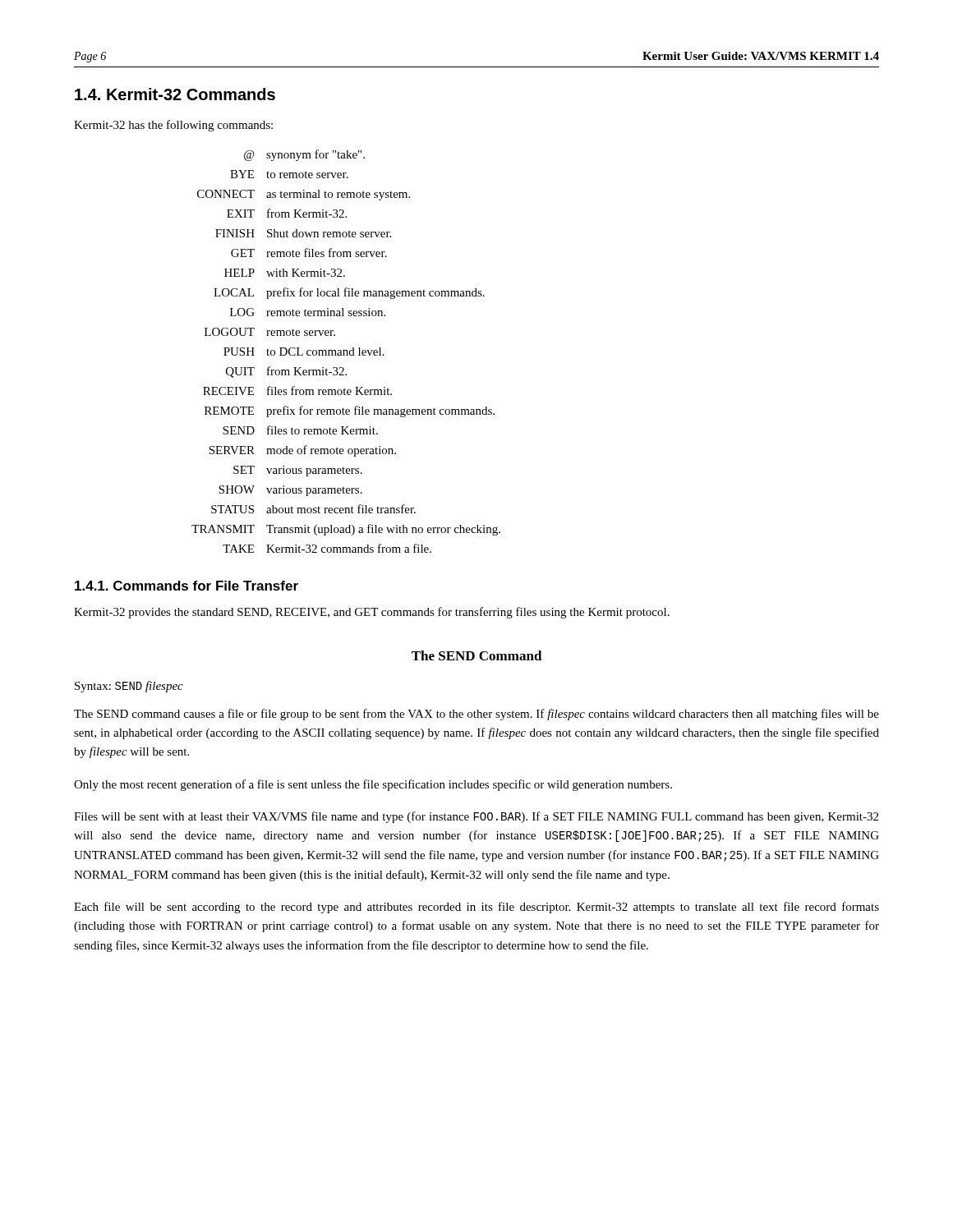Find the list item containing "LOCAL prefix for local"
953x1232 pixels.
[476, 292]
